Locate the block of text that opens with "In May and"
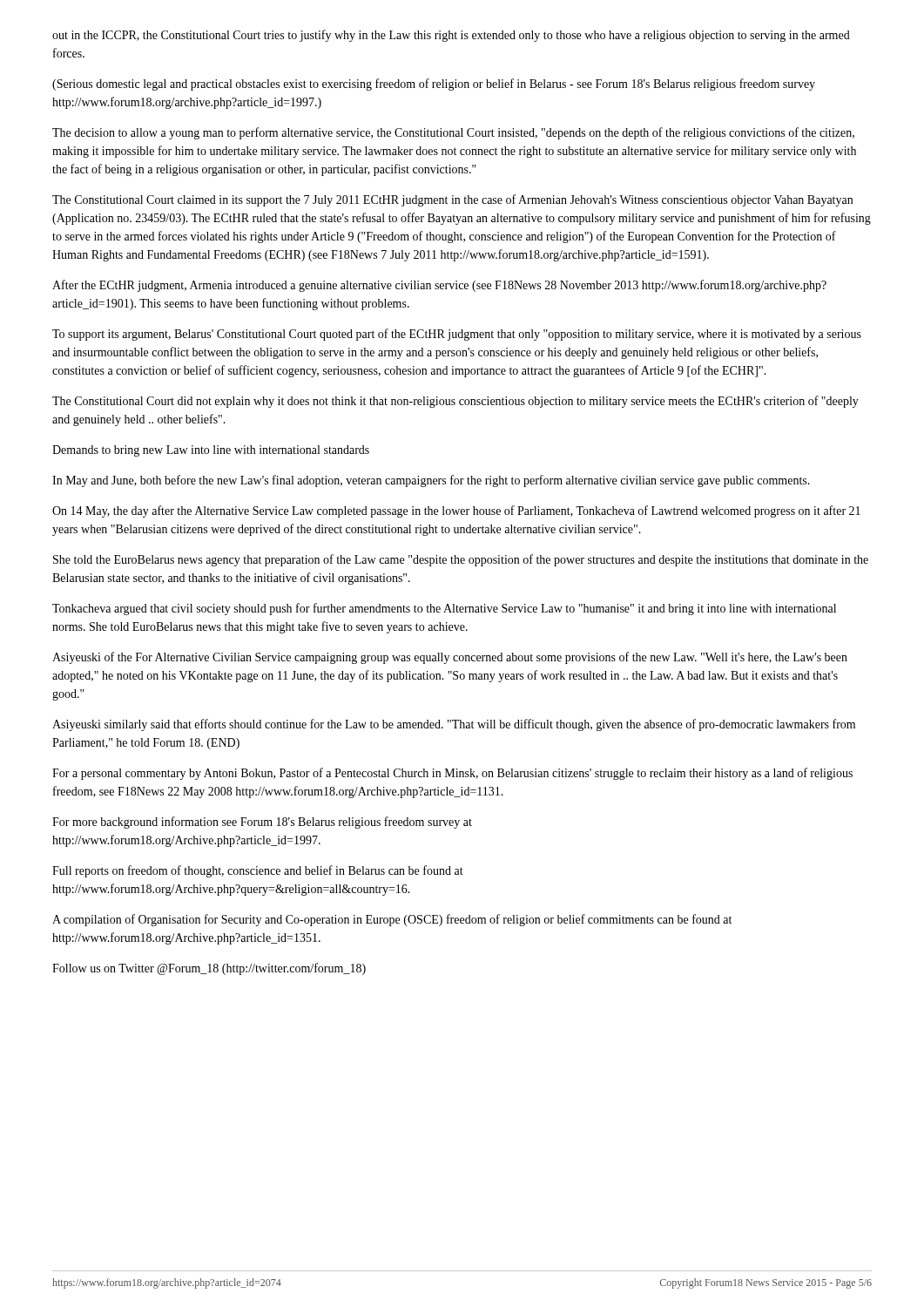 (x=431, y=481)
